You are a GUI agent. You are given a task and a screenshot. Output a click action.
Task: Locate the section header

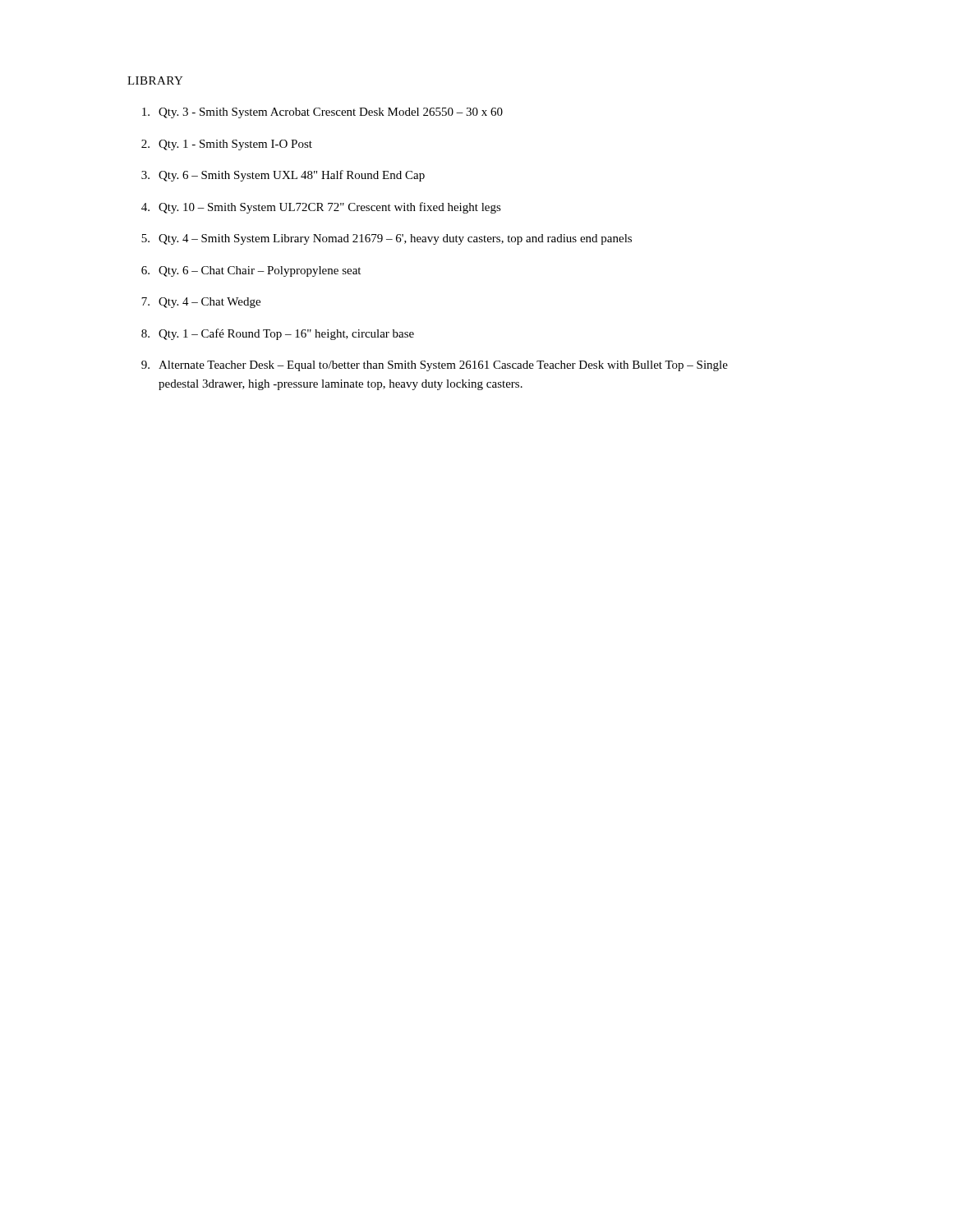155,81
